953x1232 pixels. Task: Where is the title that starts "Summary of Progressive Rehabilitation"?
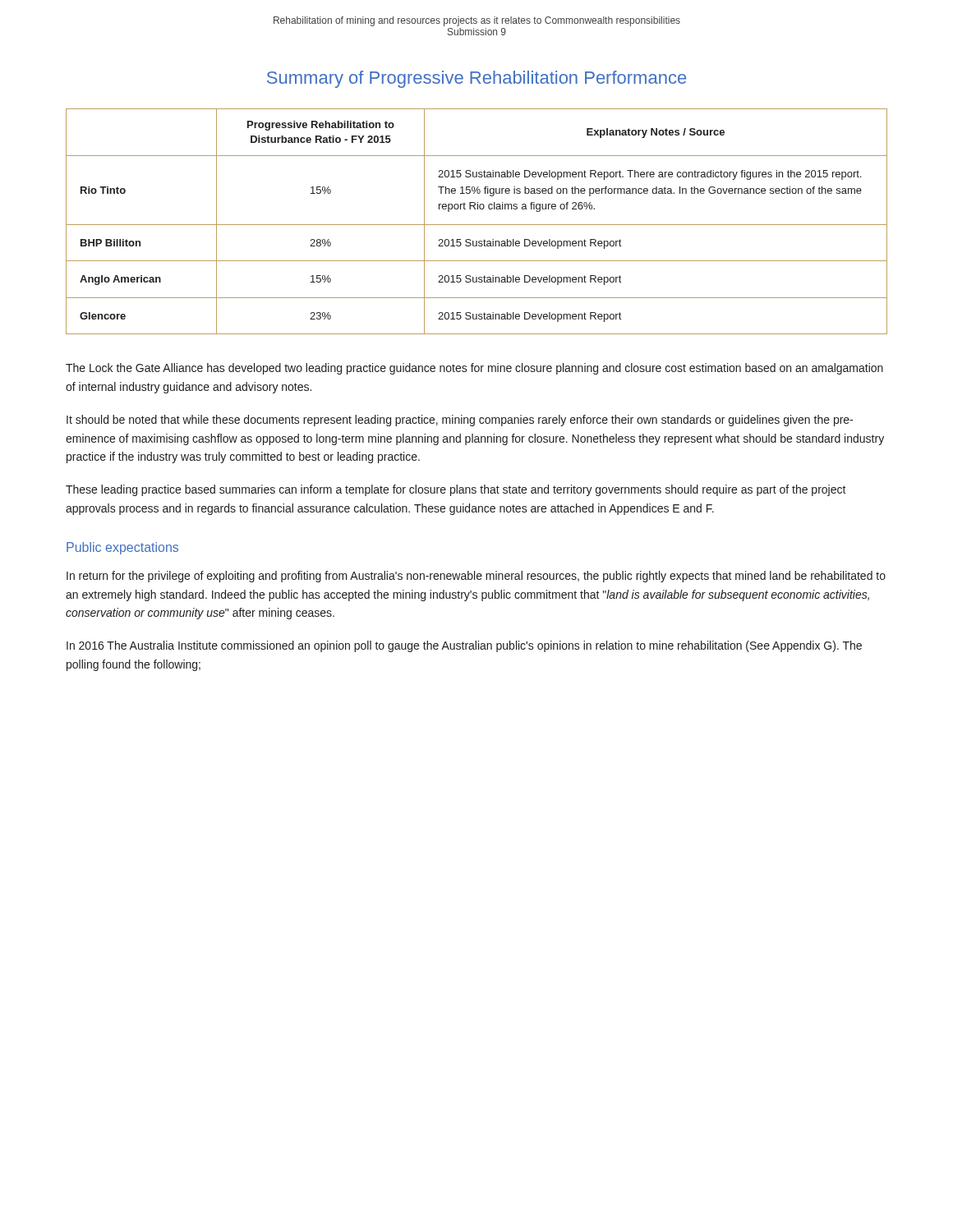point(476,78)
